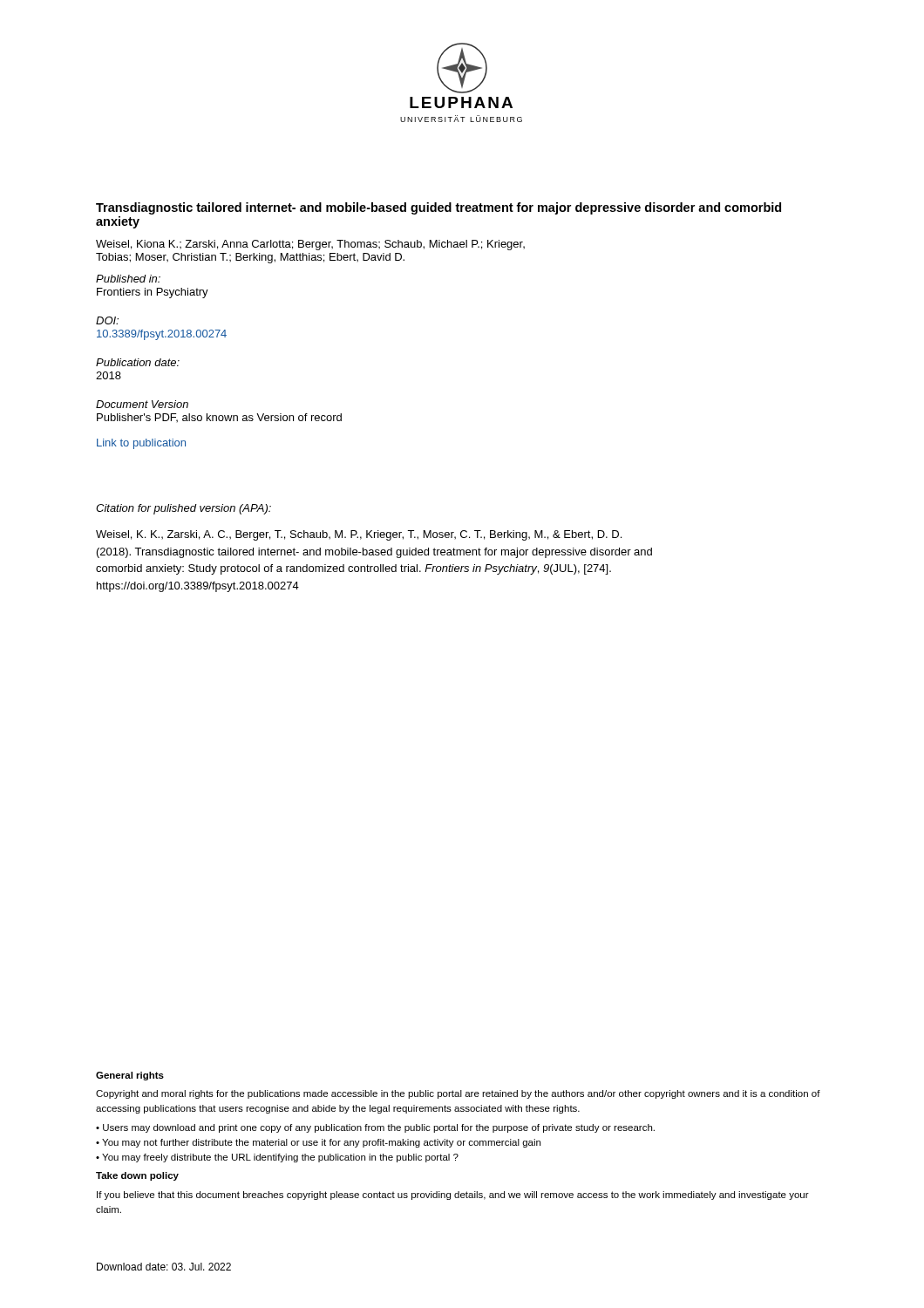Locate the element starting "Document Version Publisher's PDF,"
Viewport: 924px width, 1308px height.
(142, 404)
